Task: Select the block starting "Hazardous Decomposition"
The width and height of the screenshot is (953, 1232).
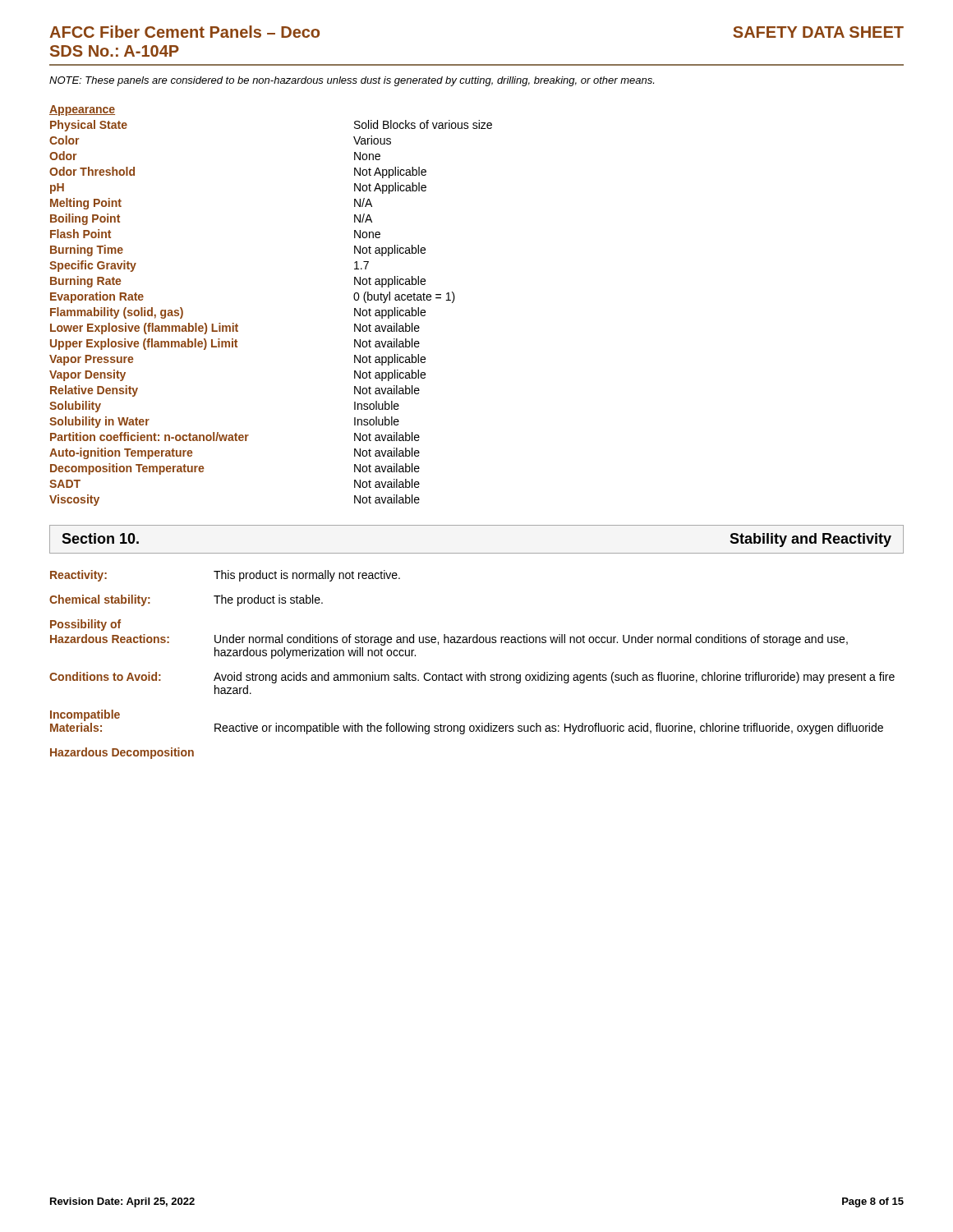Action: pyautogui.click(x=122, y=752)
